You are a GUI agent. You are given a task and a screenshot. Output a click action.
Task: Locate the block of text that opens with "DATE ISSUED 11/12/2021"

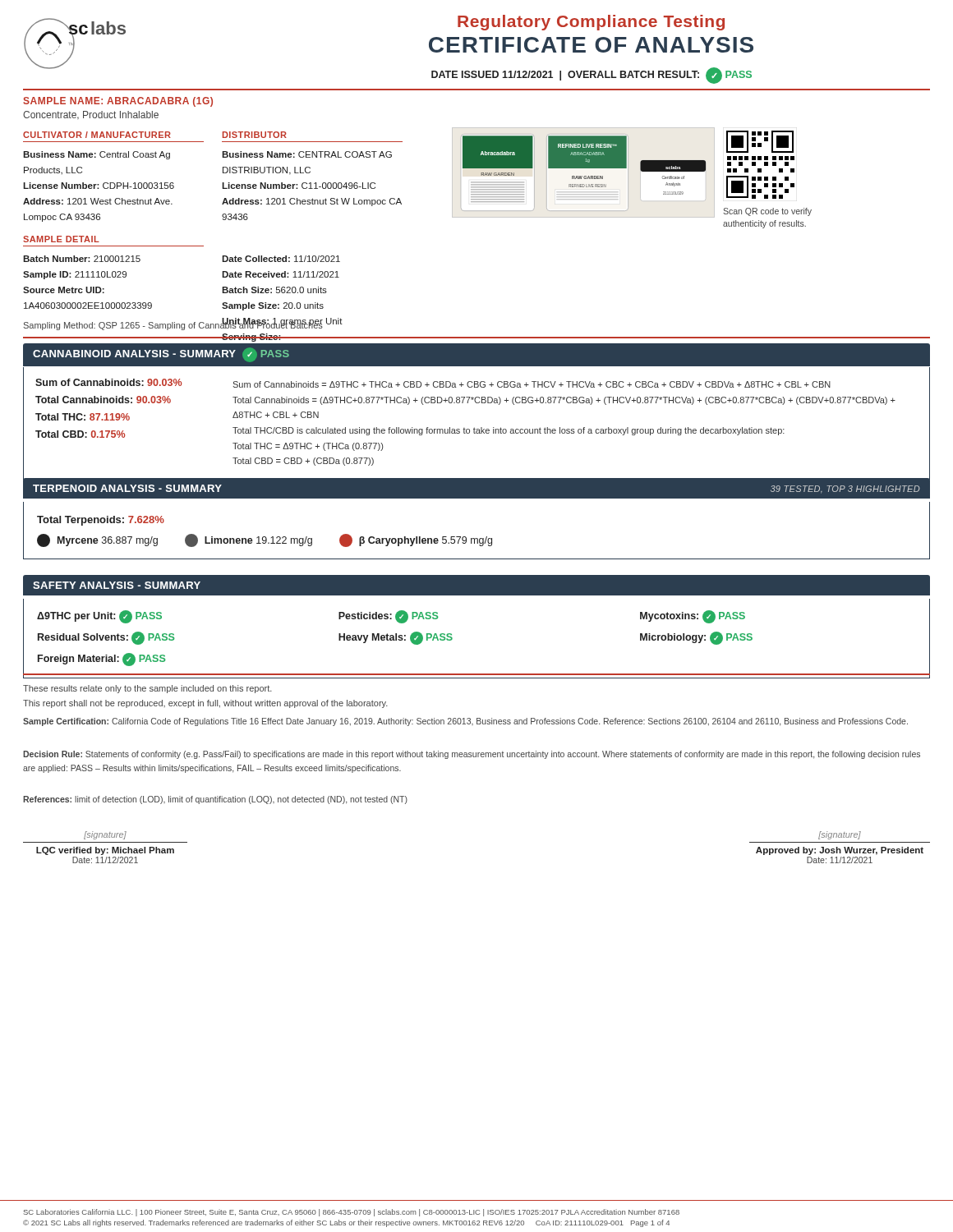pos(592,76)
